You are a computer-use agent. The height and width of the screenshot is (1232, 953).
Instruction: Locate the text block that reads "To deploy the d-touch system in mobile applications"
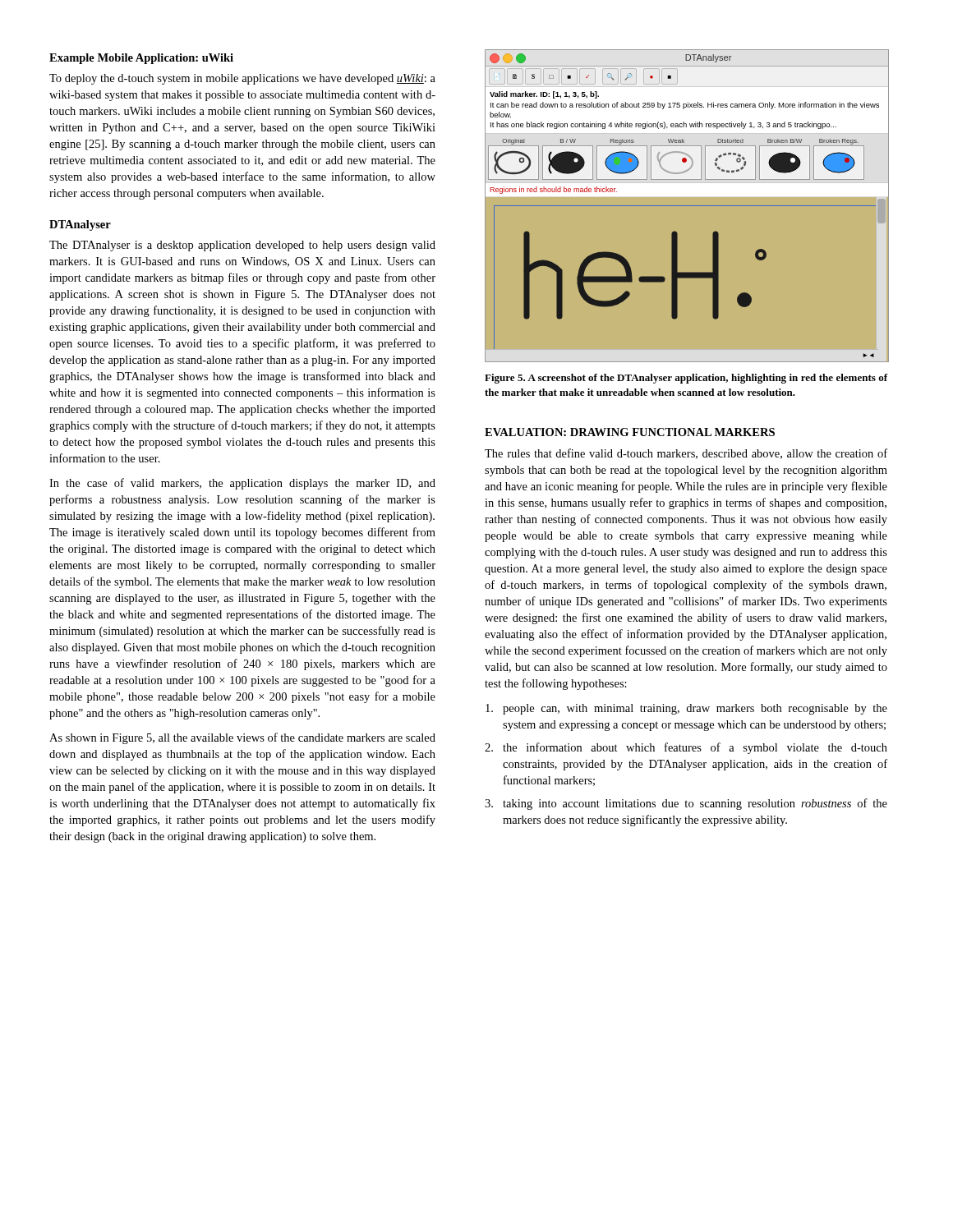point(242,136)
